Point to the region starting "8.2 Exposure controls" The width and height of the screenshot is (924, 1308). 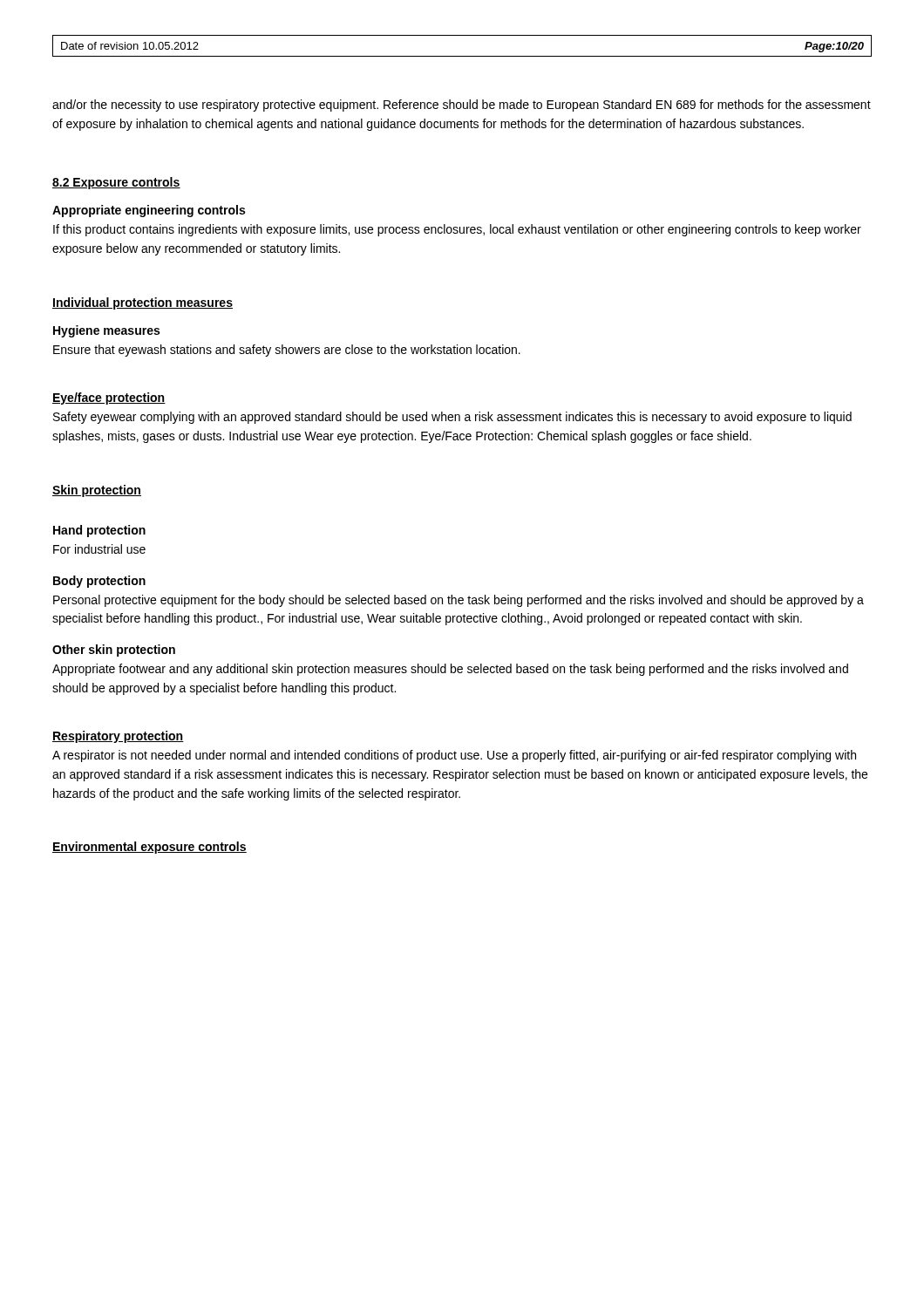coord(116,183)
